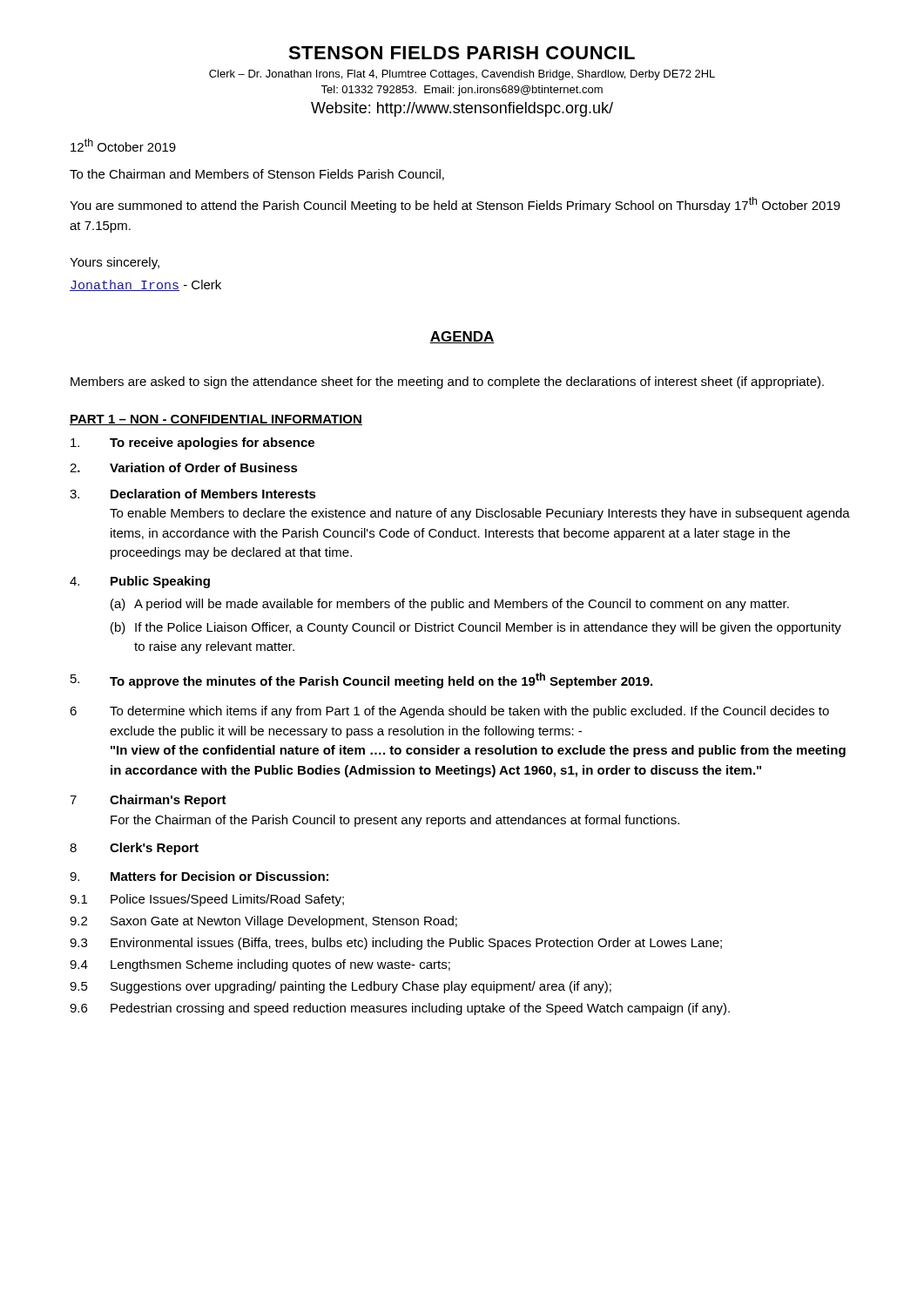Find the region starting "You are summoned"
924x1307 pixels.
(x=455, y=214)
